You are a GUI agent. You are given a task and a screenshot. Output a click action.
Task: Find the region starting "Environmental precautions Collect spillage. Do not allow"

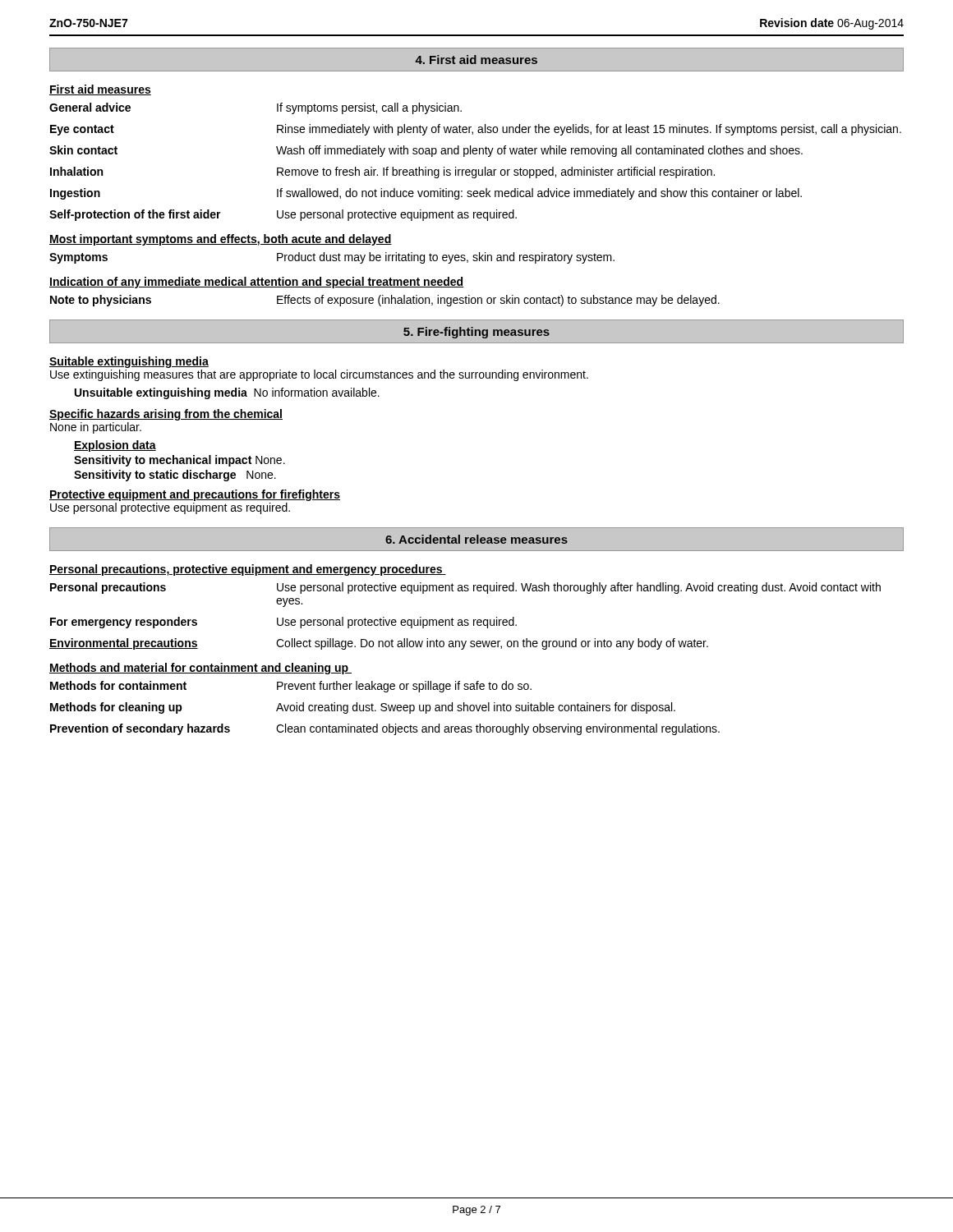click(476, 643)
